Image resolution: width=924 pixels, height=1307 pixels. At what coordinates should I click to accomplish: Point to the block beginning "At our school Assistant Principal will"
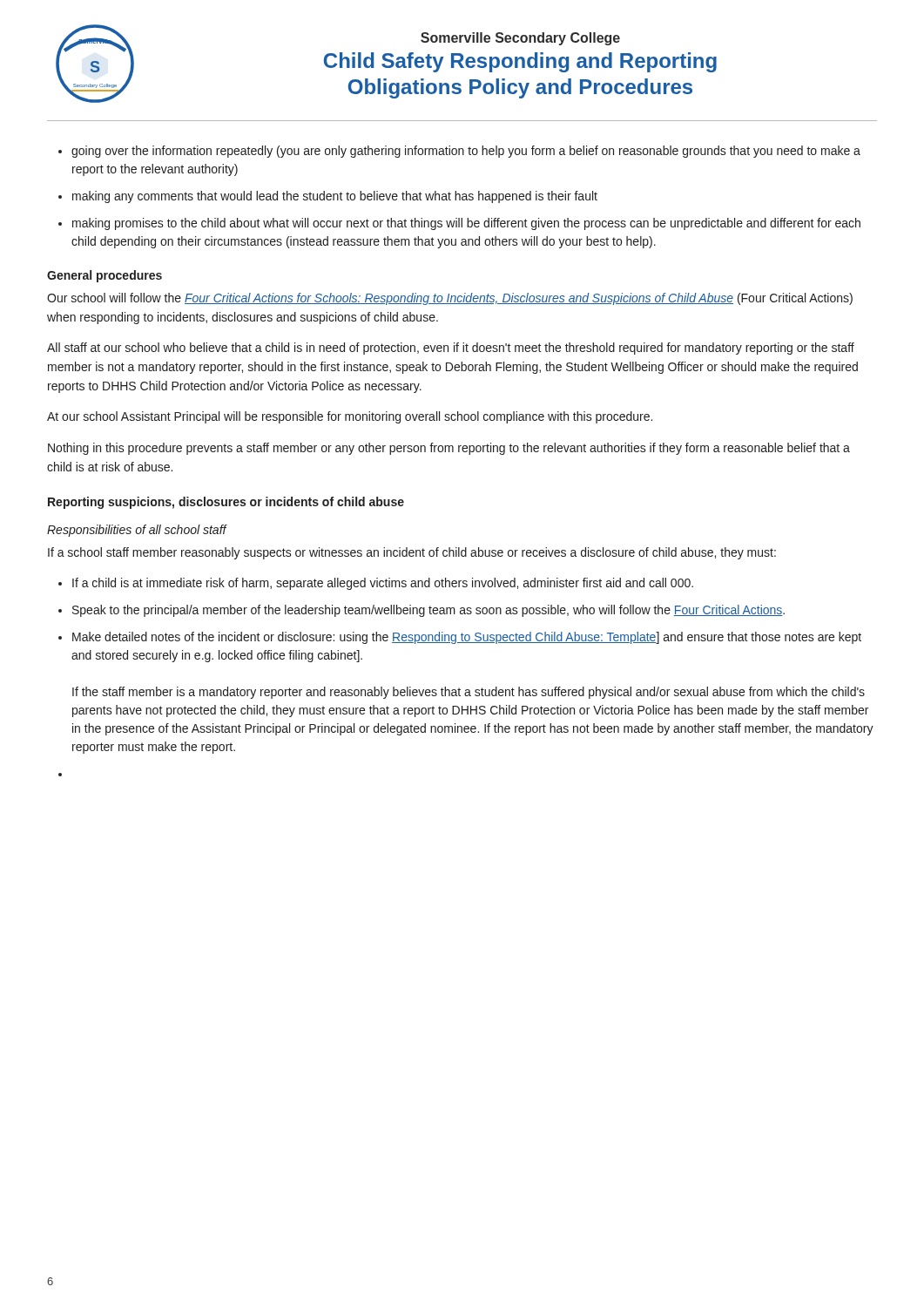pyautogui.click(x=350, y=417)
